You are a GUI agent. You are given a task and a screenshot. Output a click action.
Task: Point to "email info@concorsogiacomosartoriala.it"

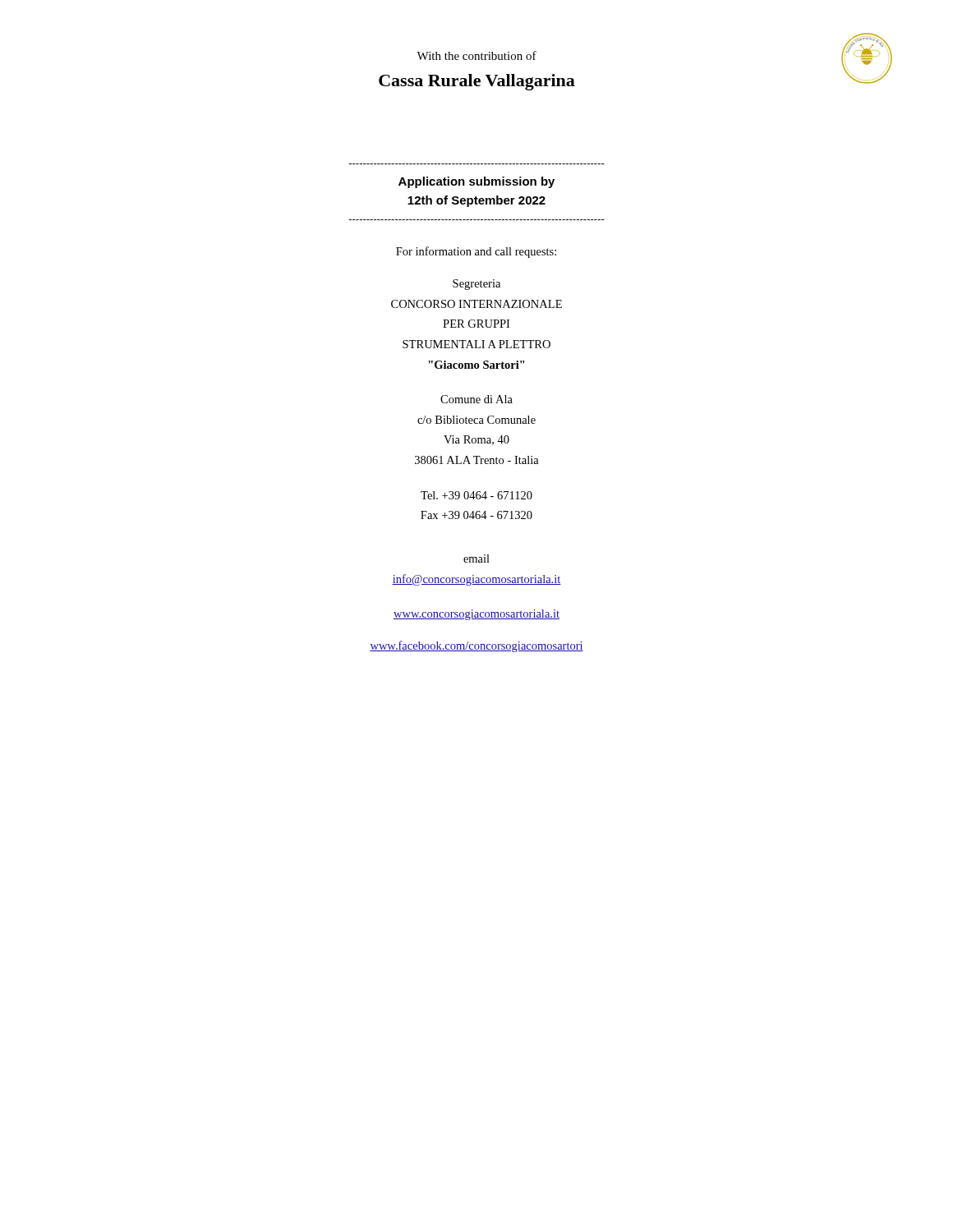[476, 569]
